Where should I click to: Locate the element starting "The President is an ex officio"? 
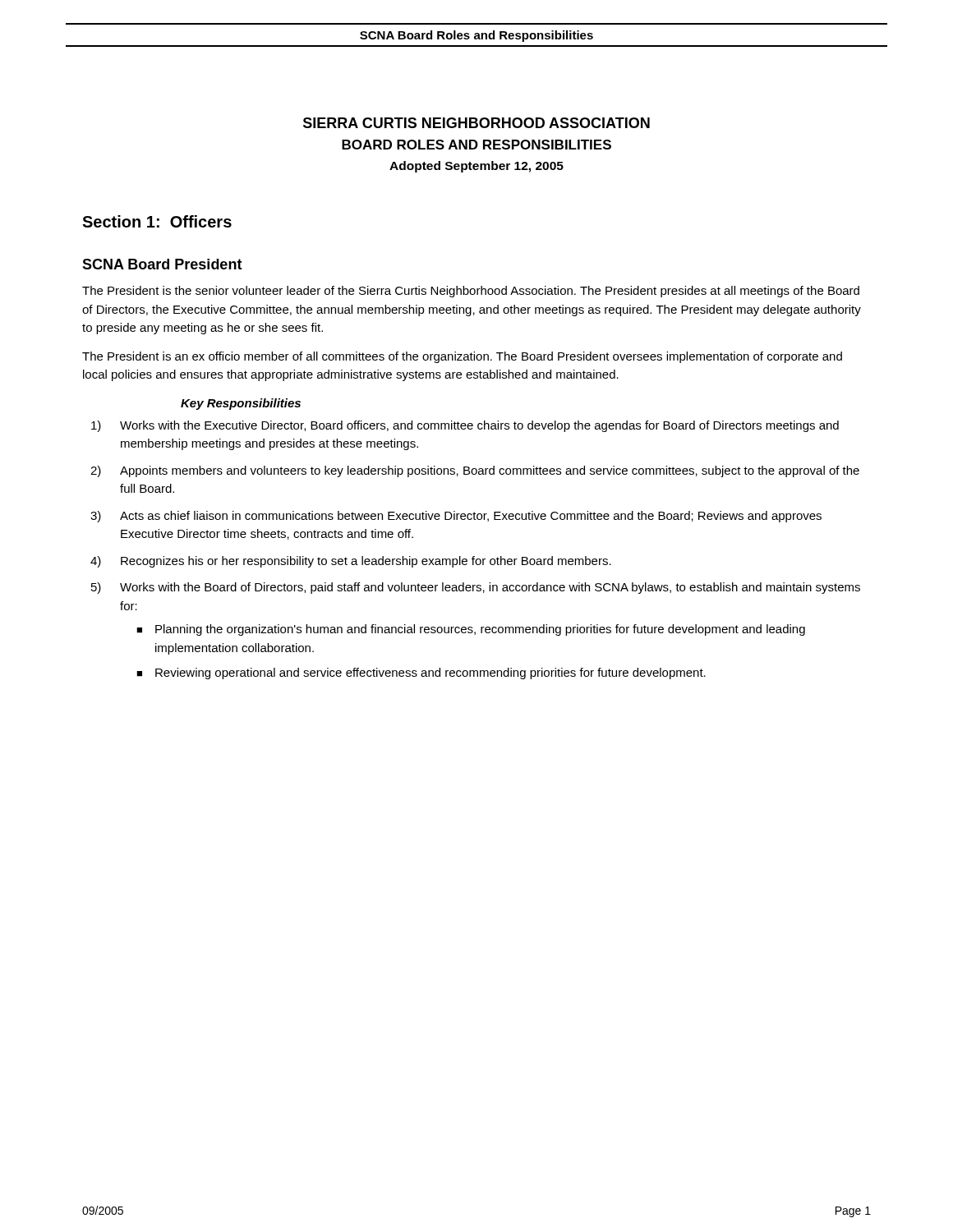coord(462,365)
